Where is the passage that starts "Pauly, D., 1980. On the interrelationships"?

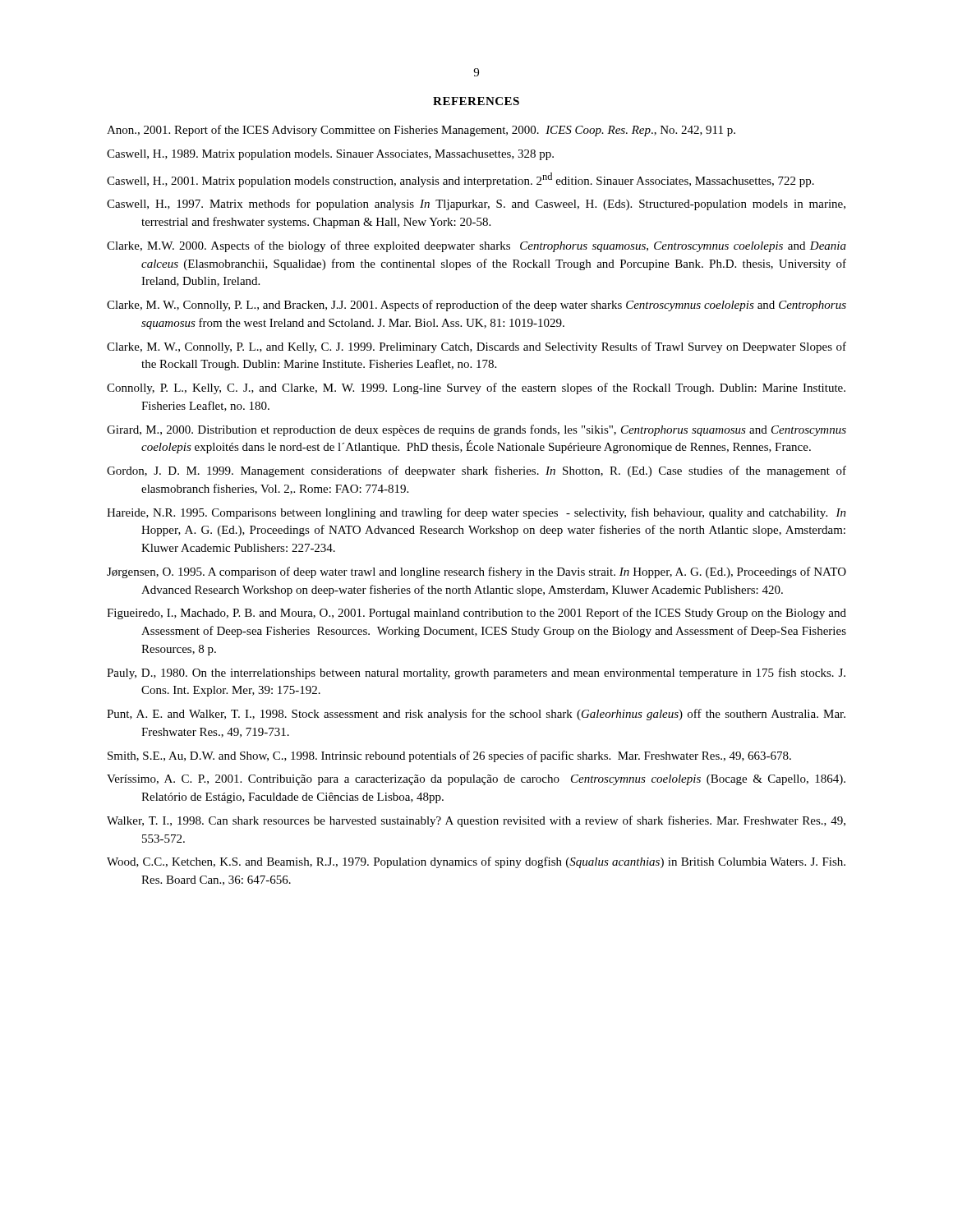(x=476, y=681)
